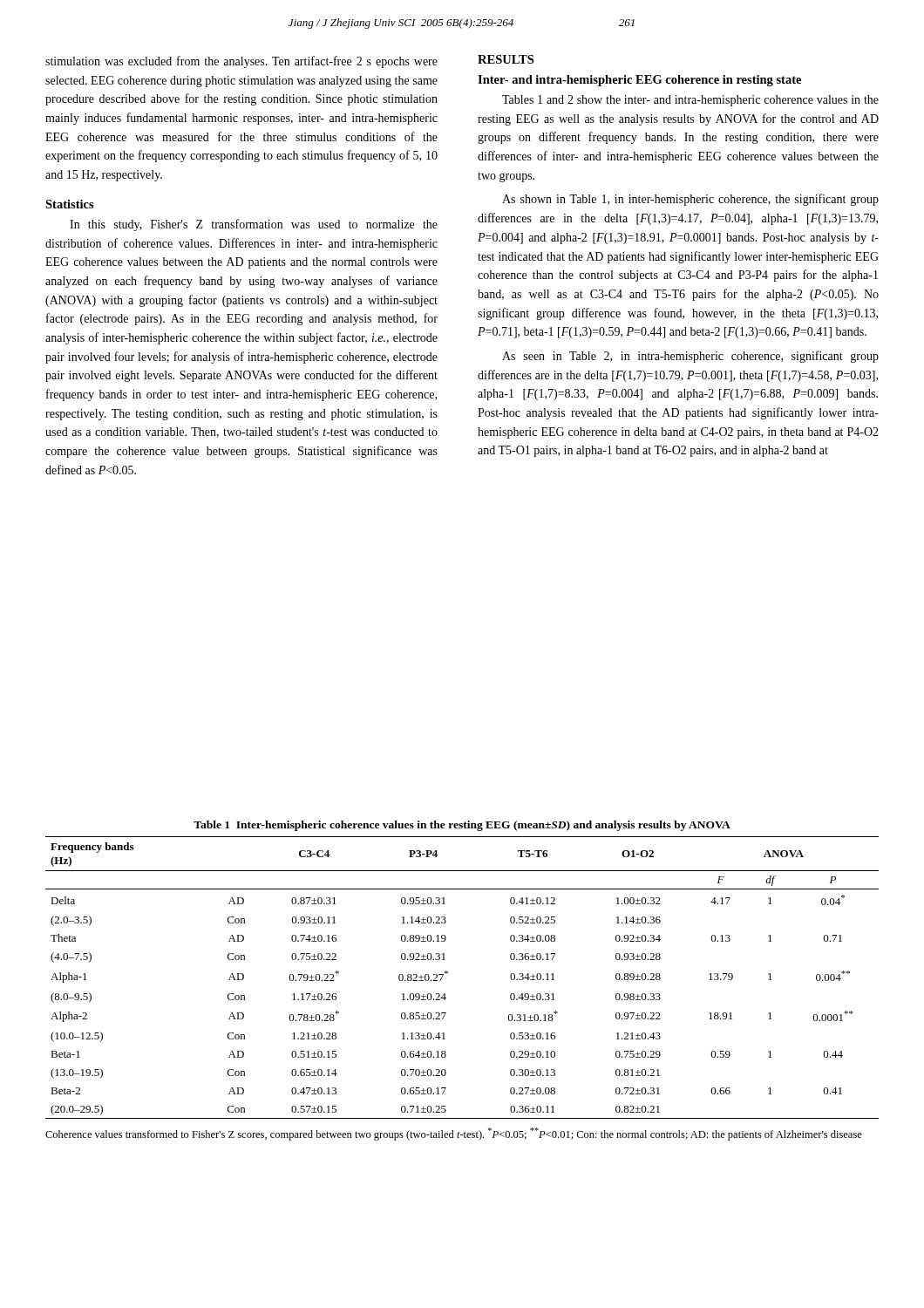Screen dimensions: 1308x924
Task: Point to the block beginning "As seen in Table 2, in intra-hemispheric coherence,"
Action: (x=678, y=403)
